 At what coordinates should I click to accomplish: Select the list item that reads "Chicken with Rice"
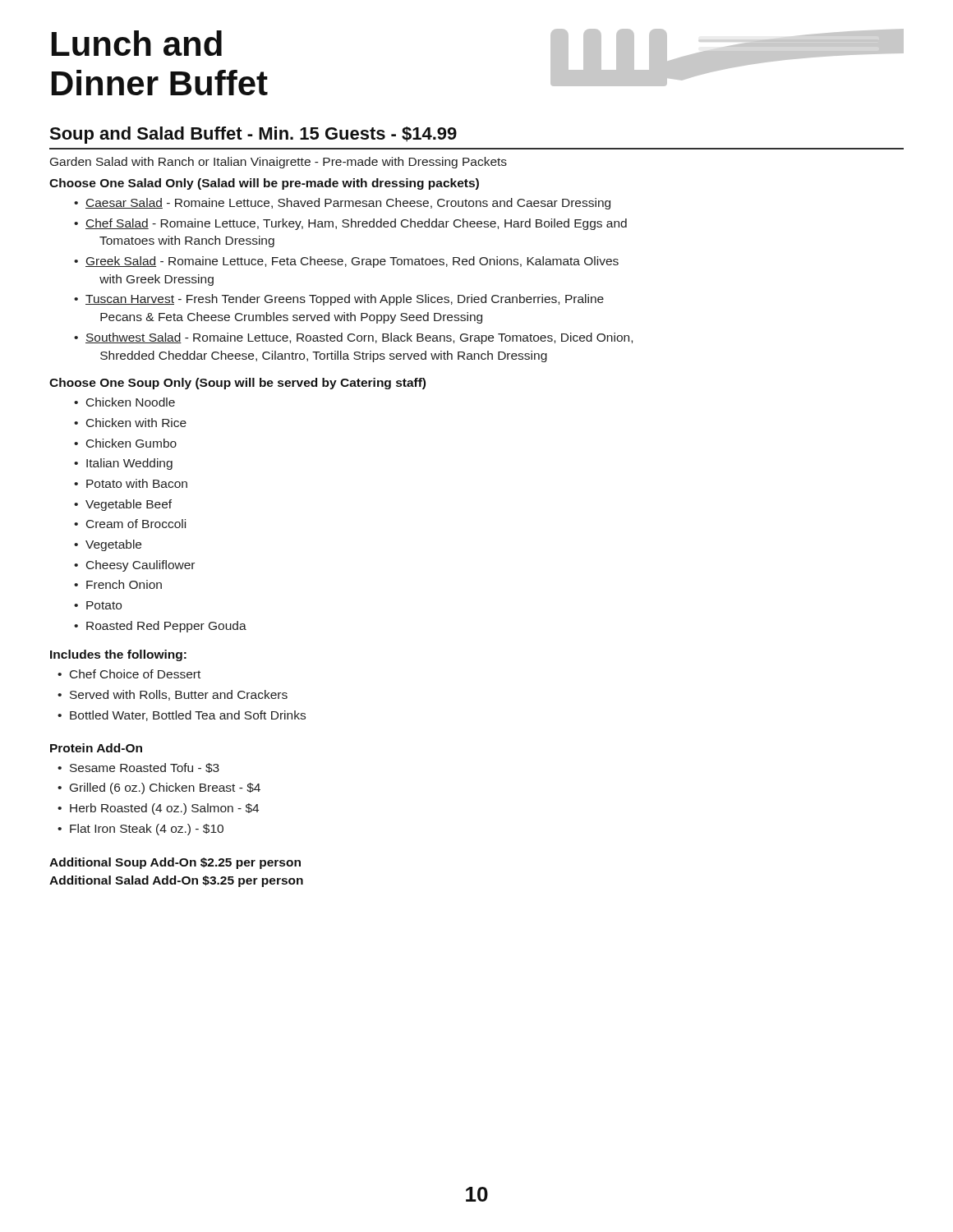tap(136, 422)
